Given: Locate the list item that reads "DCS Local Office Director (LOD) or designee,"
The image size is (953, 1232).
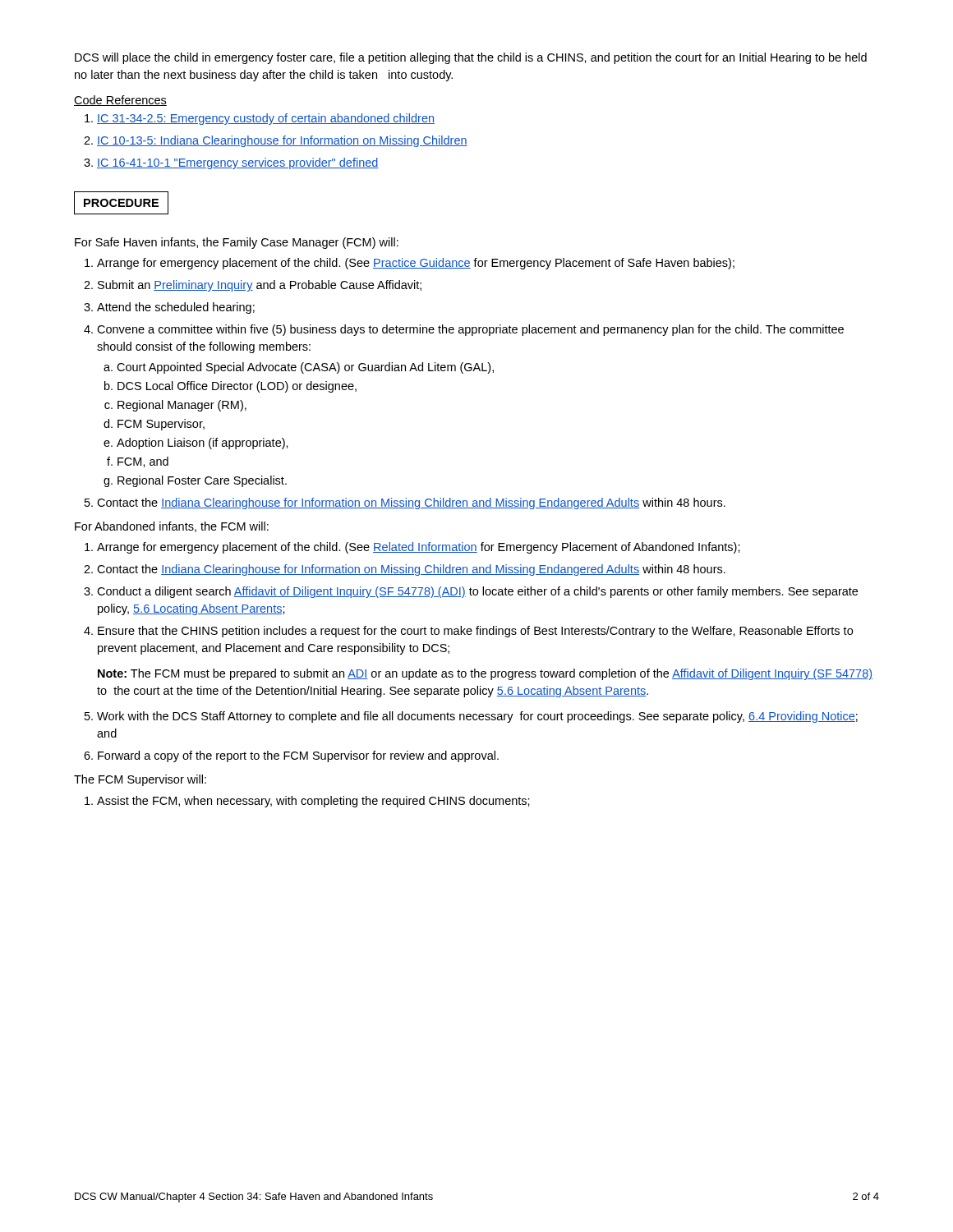Looking at the screenshot, I should (237, 386).
